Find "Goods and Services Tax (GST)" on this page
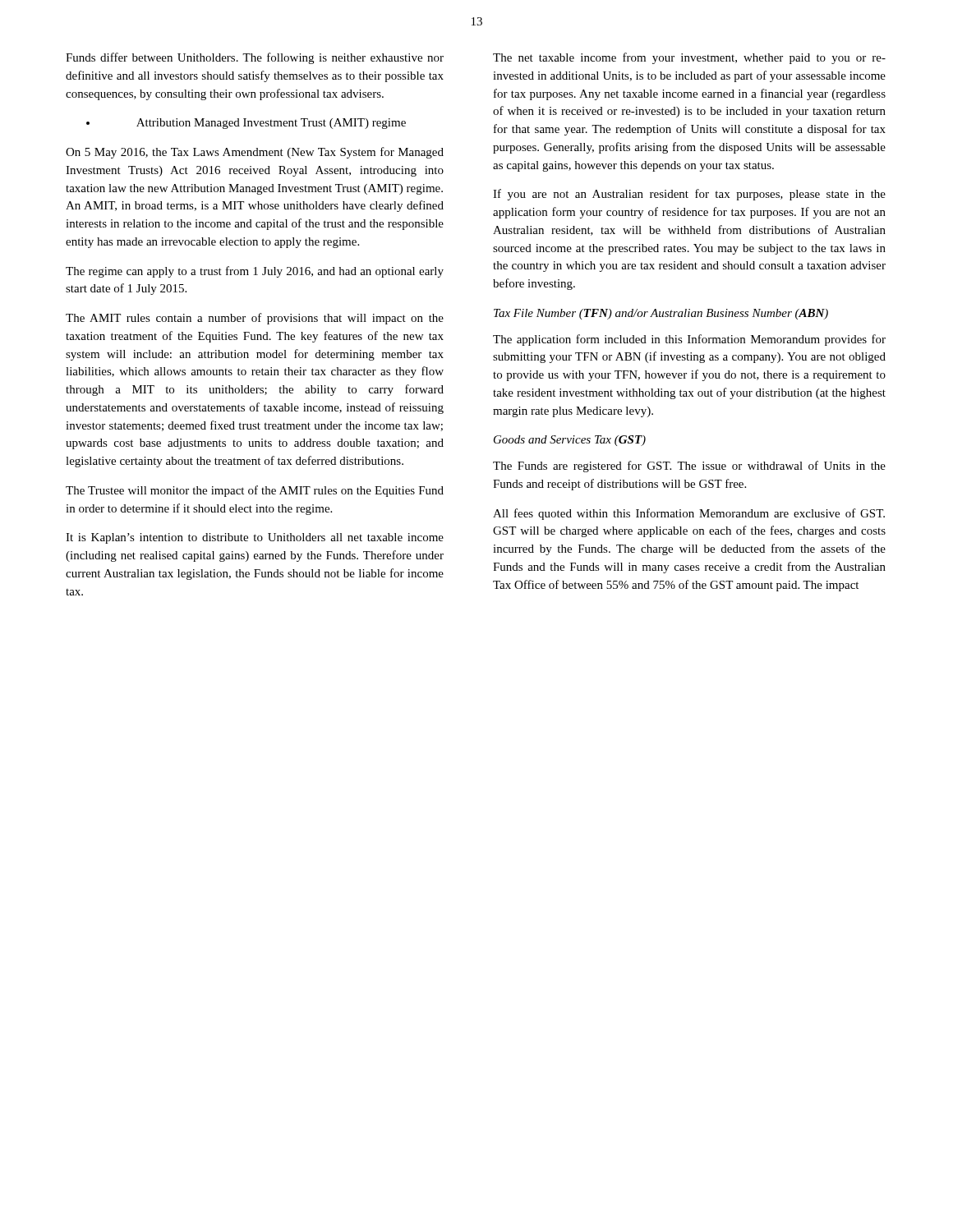 pyautogui.click(x=569, y=440)
